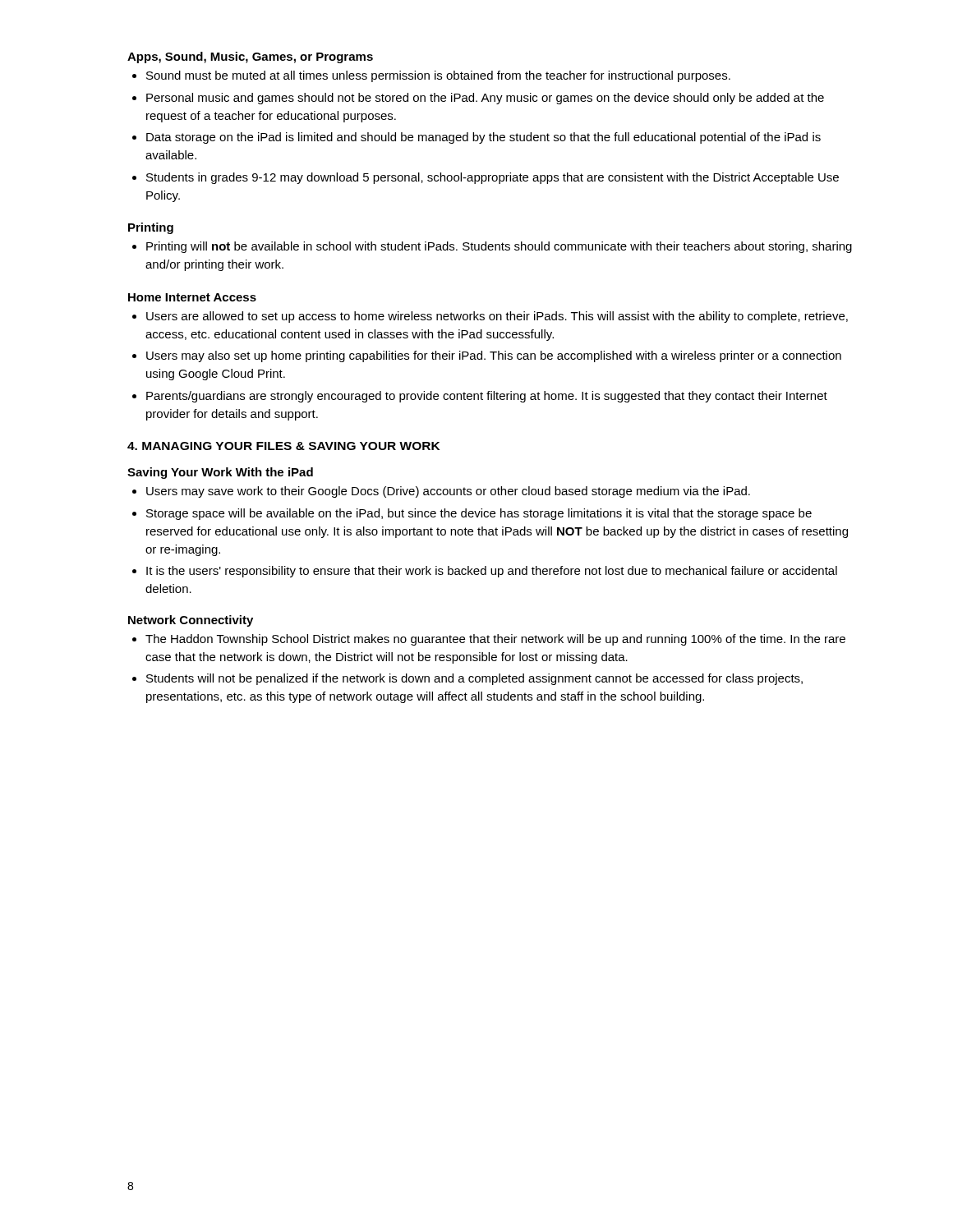Click on the list item that says "Data storage on the"
This screenshot has width=953, height=1232.
pos(491,146)
